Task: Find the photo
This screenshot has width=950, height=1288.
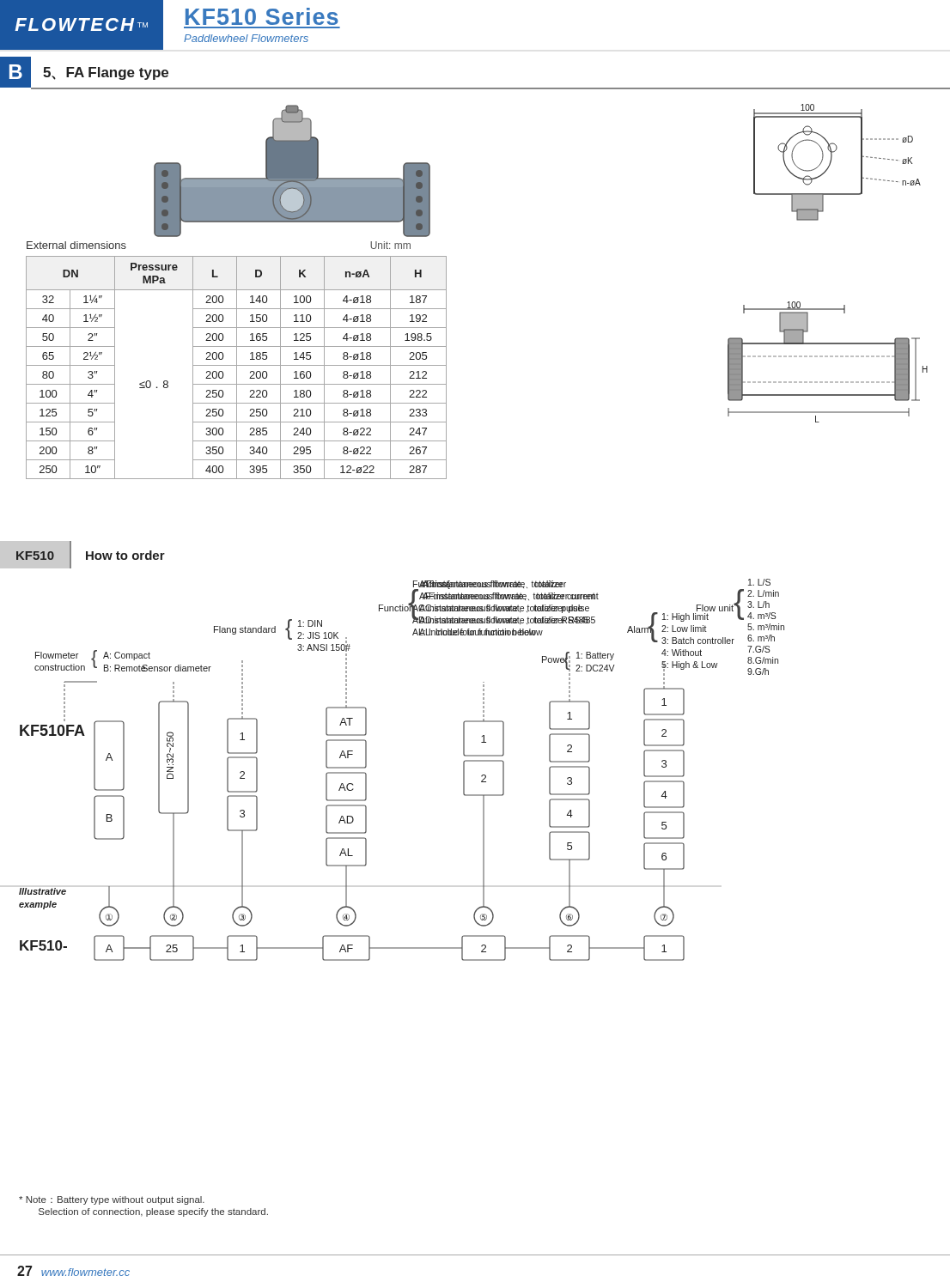Action: [x=292, y=199]
